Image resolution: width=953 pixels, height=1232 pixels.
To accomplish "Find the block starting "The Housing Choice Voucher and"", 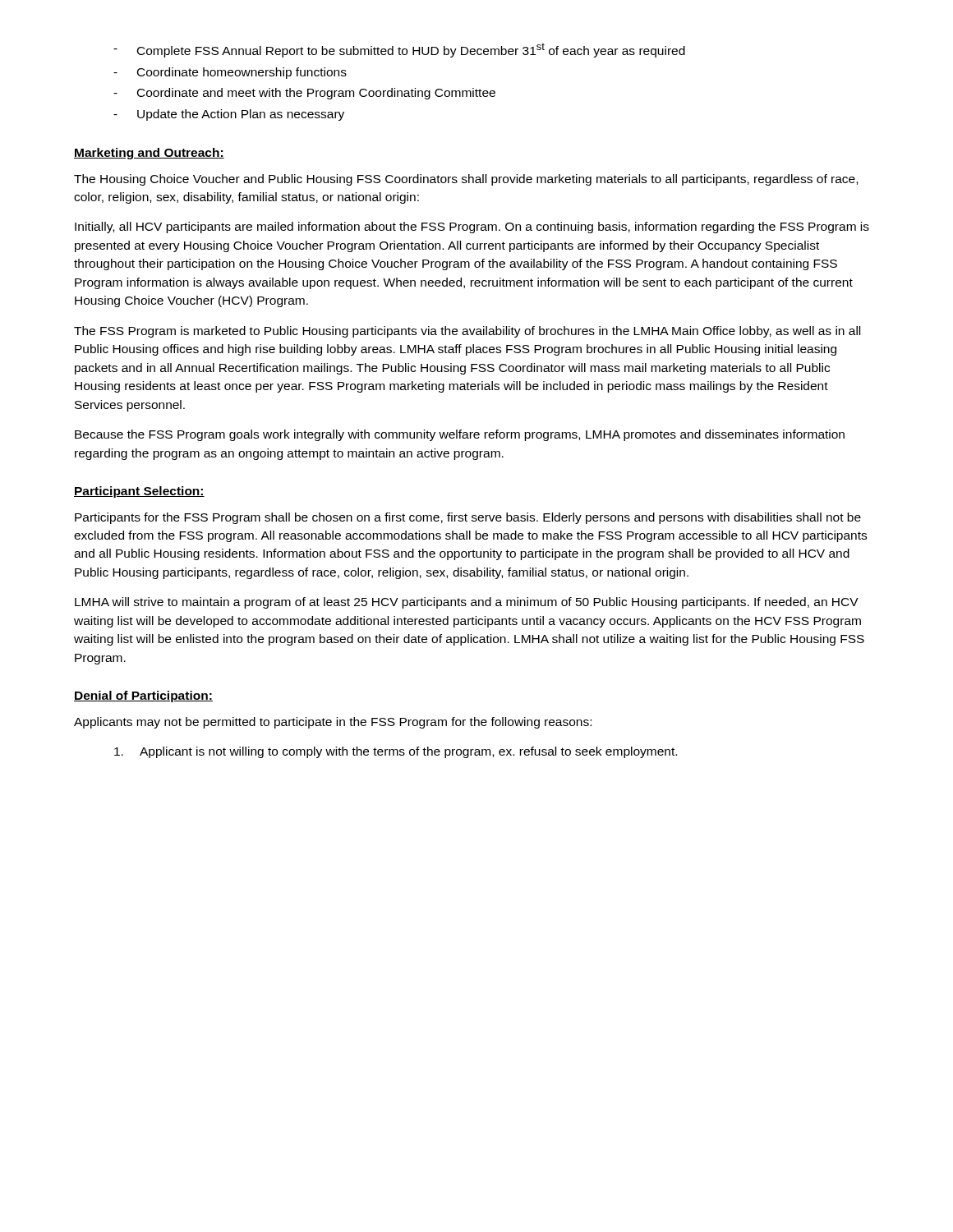I will tap(466, 187).
